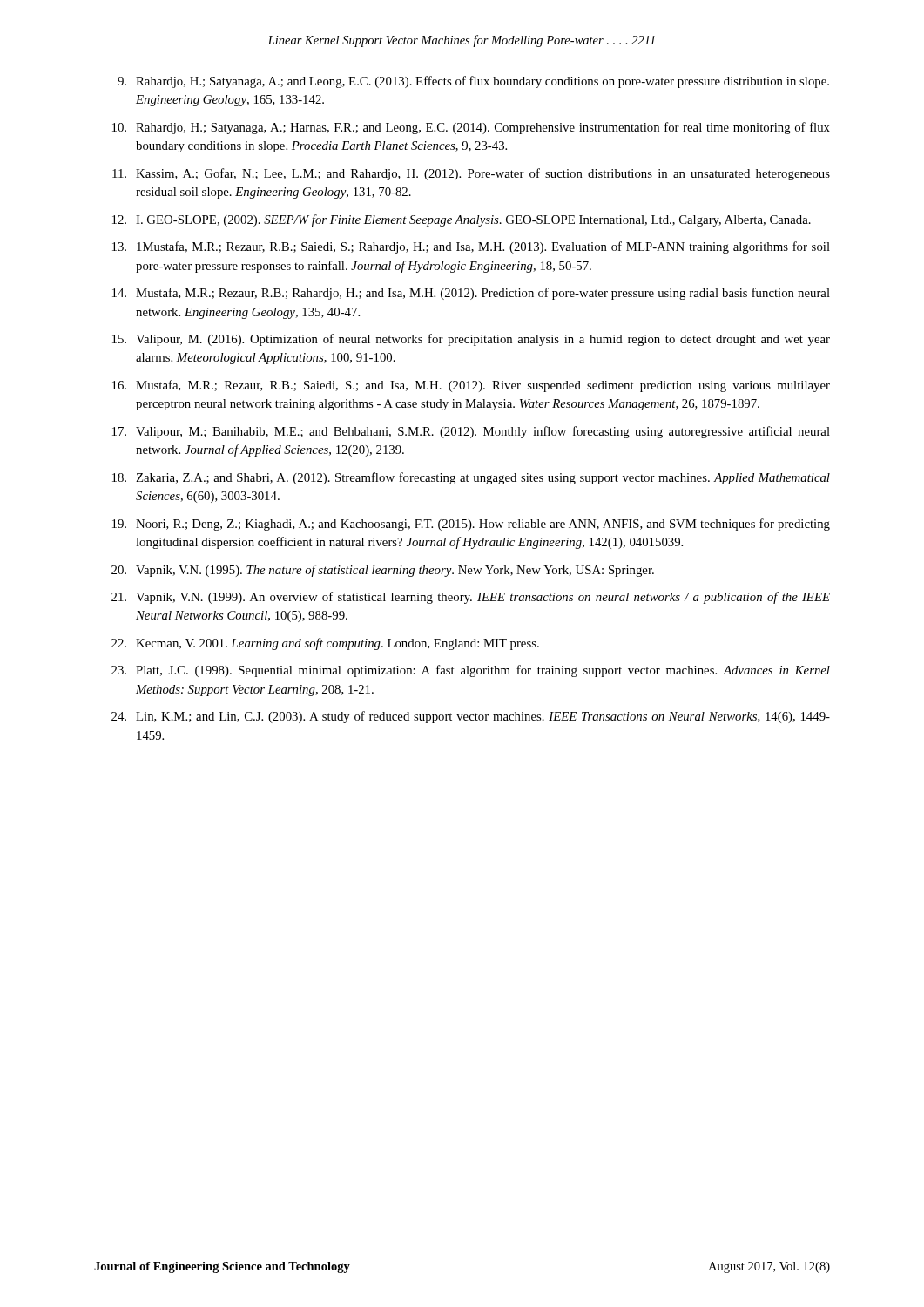924x1307 pixels.
Task: Select the region starting "21. Vapnik, V.N. (1999)."
Action: (x=462, y=607)
